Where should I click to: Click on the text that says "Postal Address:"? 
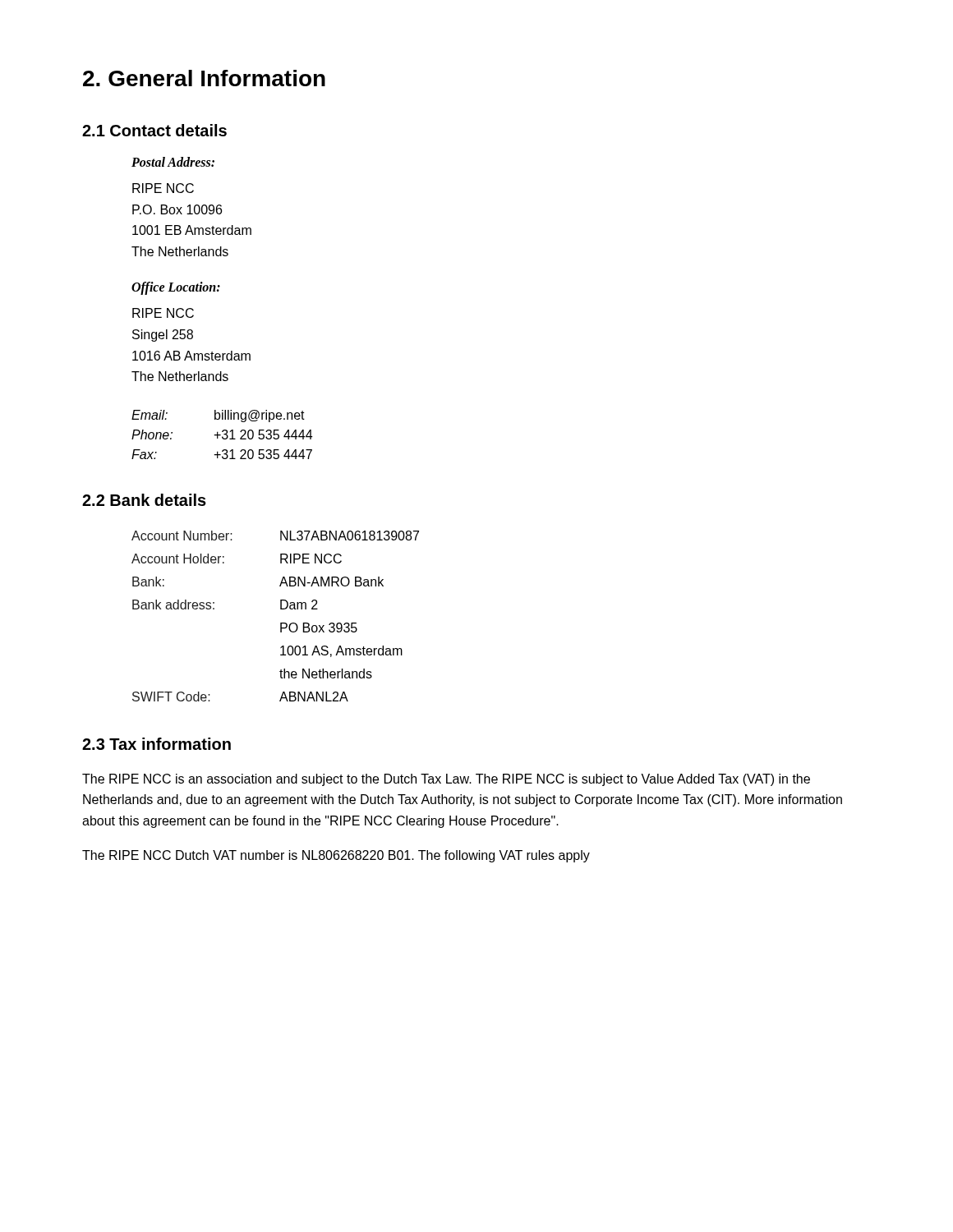173,162
